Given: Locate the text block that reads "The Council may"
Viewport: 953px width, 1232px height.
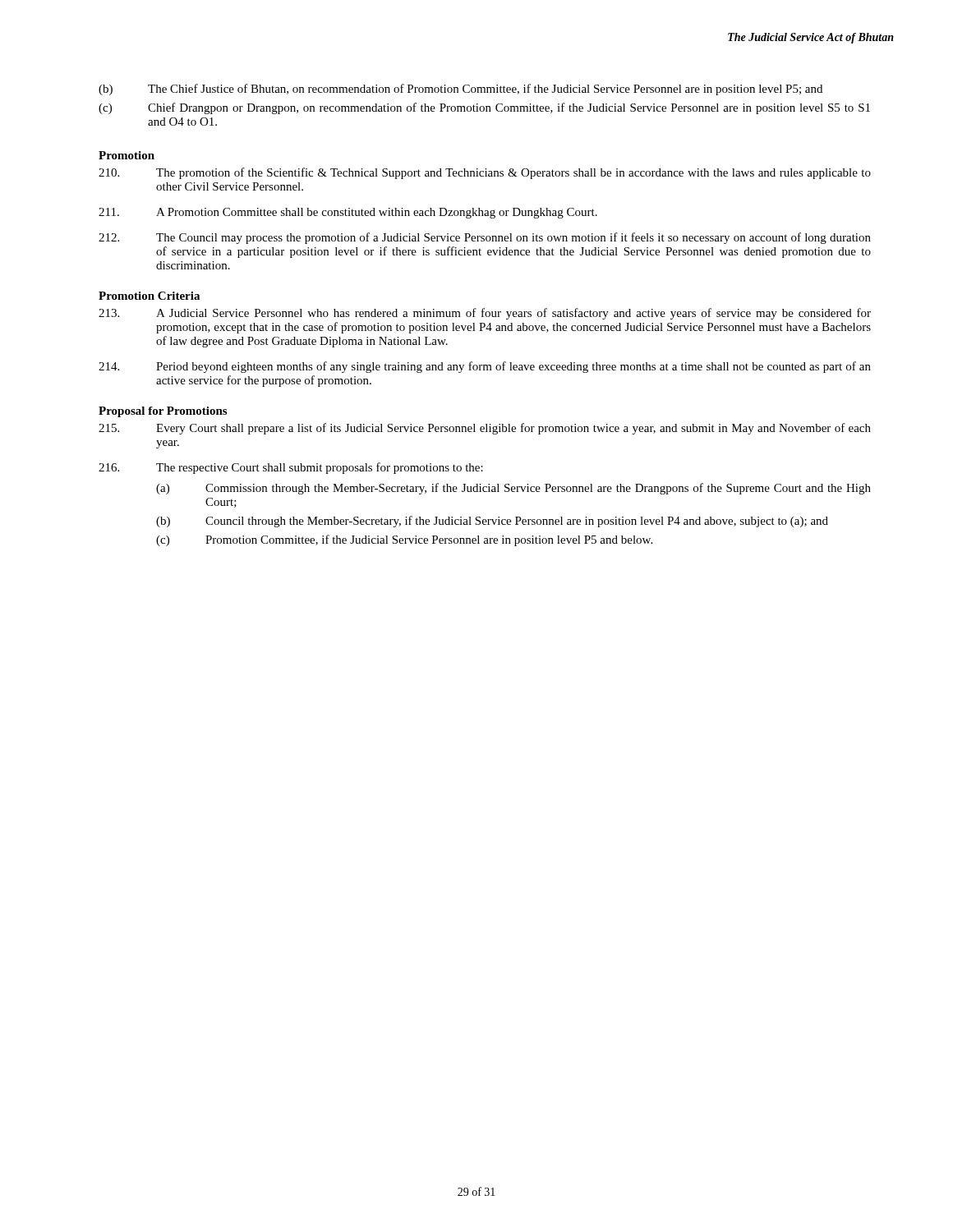Looking at the screenshot, I should [x=485, y=252].
